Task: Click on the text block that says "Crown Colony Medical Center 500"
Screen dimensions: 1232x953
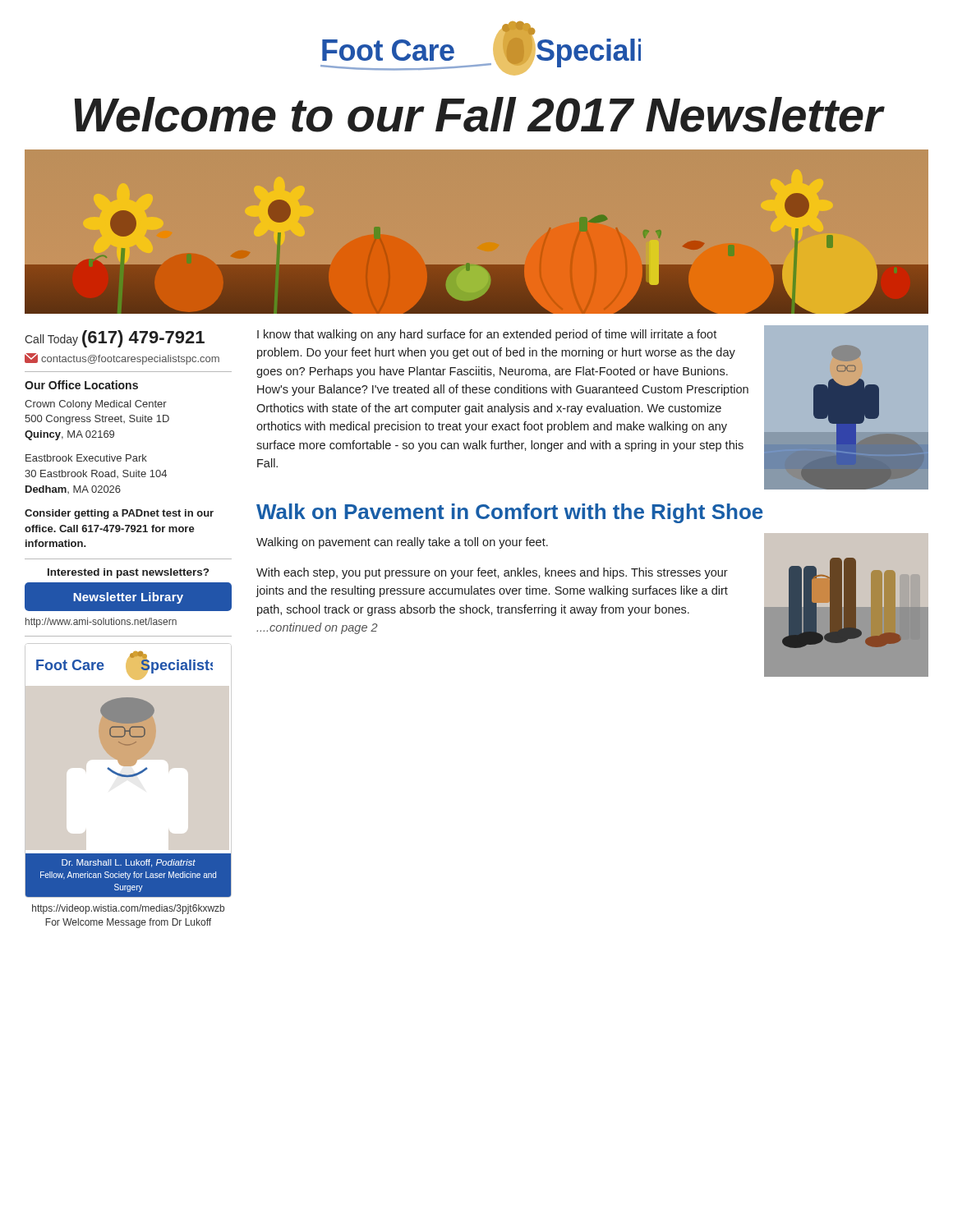Action: (97, 419)
